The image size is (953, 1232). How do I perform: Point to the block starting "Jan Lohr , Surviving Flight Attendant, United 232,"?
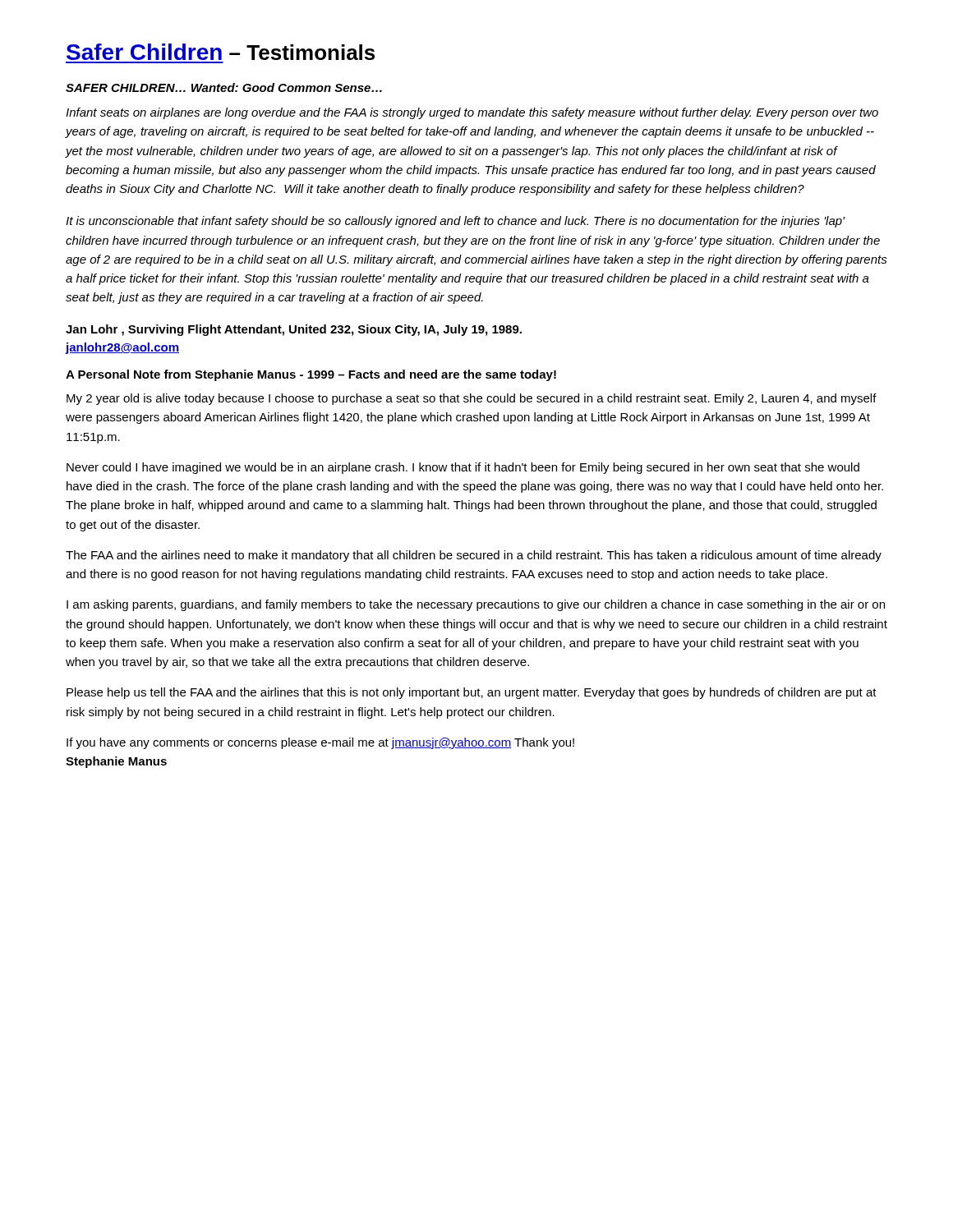(x=294, y=338)
